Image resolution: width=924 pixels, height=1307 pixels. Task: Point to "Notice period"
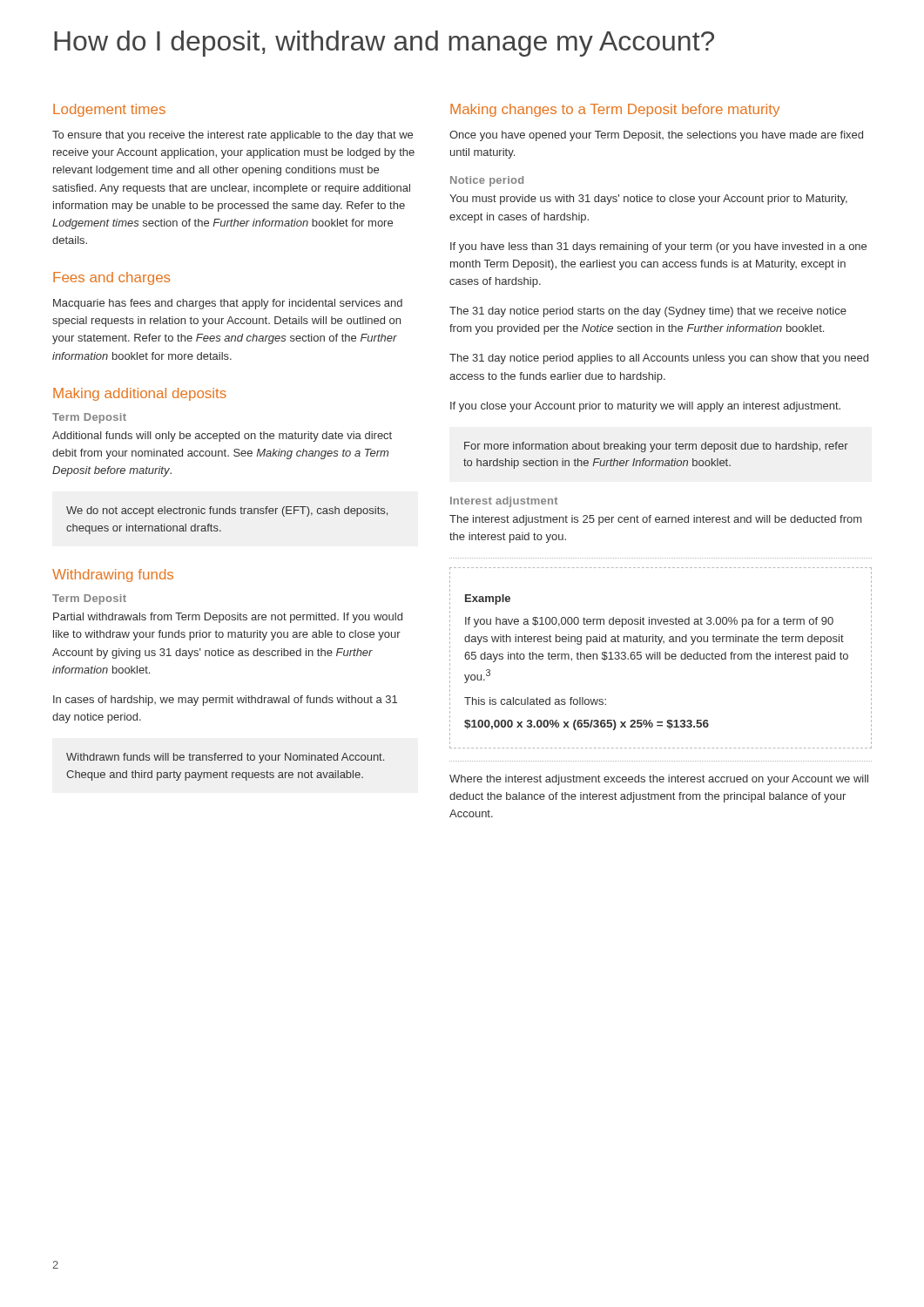coord(487,181)
